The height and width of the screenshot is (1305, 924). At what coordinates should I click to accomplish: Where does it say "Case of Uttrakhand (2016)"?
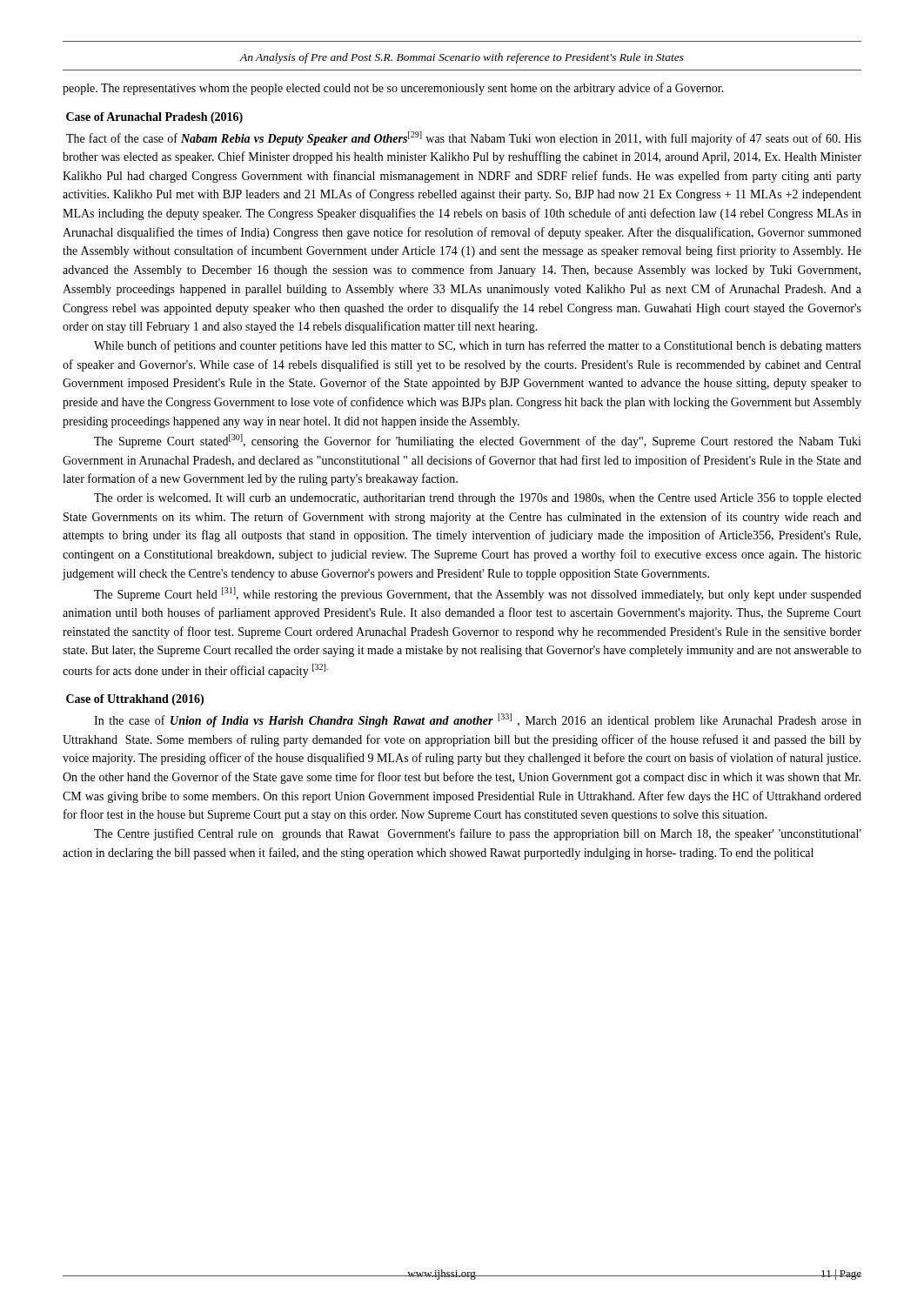tap(133, 699)
